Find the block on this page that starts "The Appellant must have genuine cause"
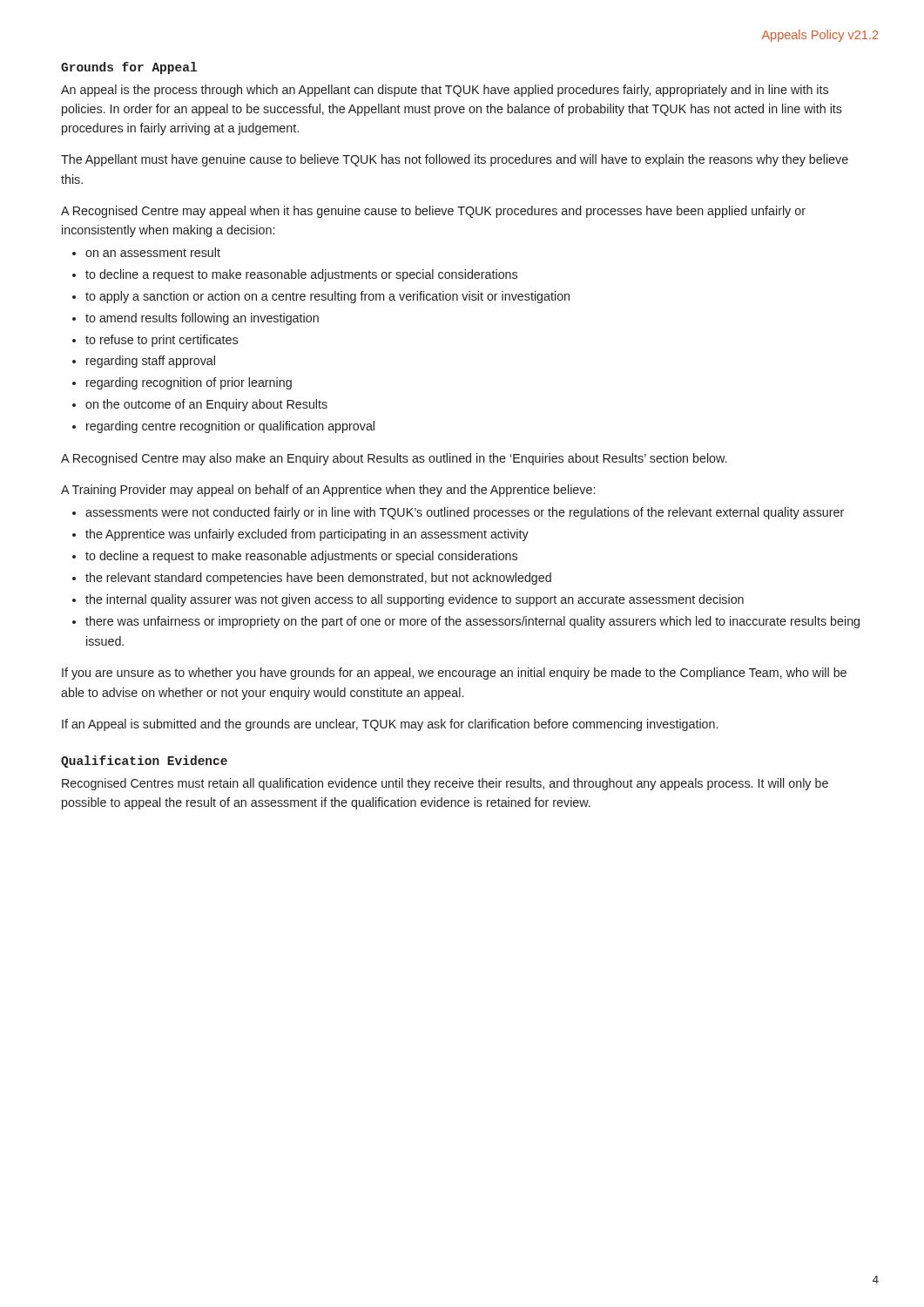 tap(455, 170)
